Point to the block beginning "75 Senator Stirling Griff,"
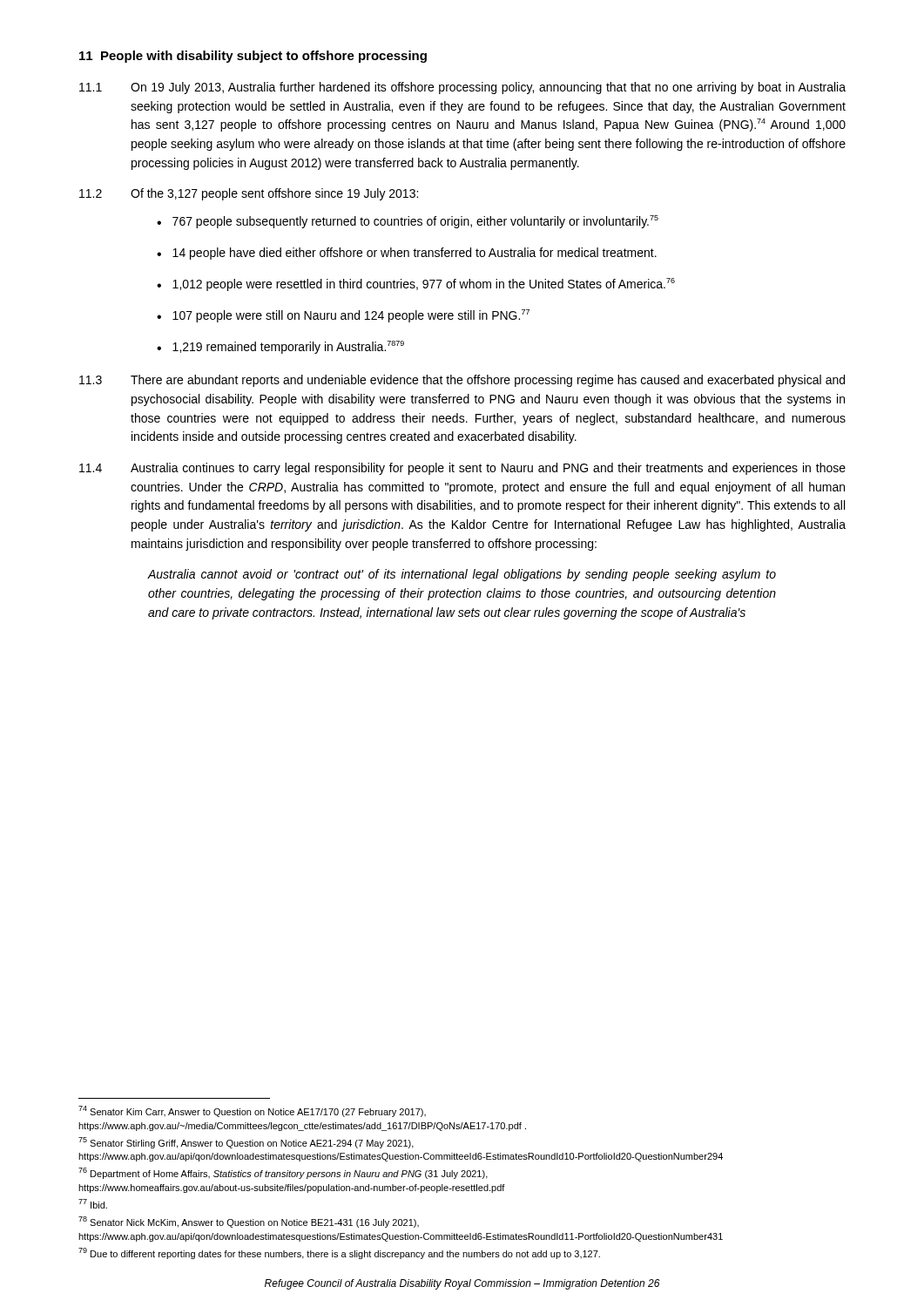 point(401,1149)
